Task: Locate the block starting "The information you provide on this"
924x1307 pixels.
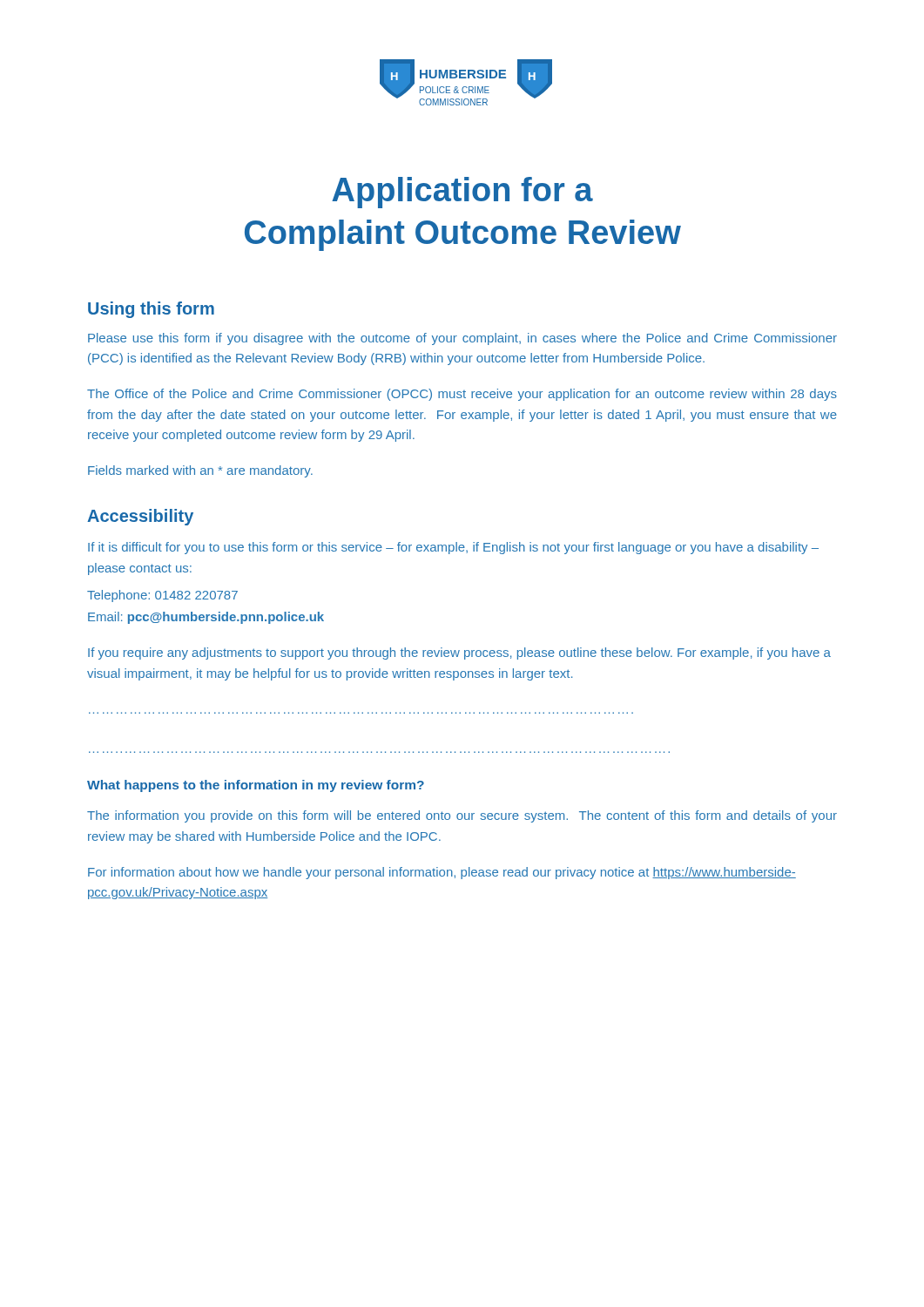Action: (x=462, y=826)
